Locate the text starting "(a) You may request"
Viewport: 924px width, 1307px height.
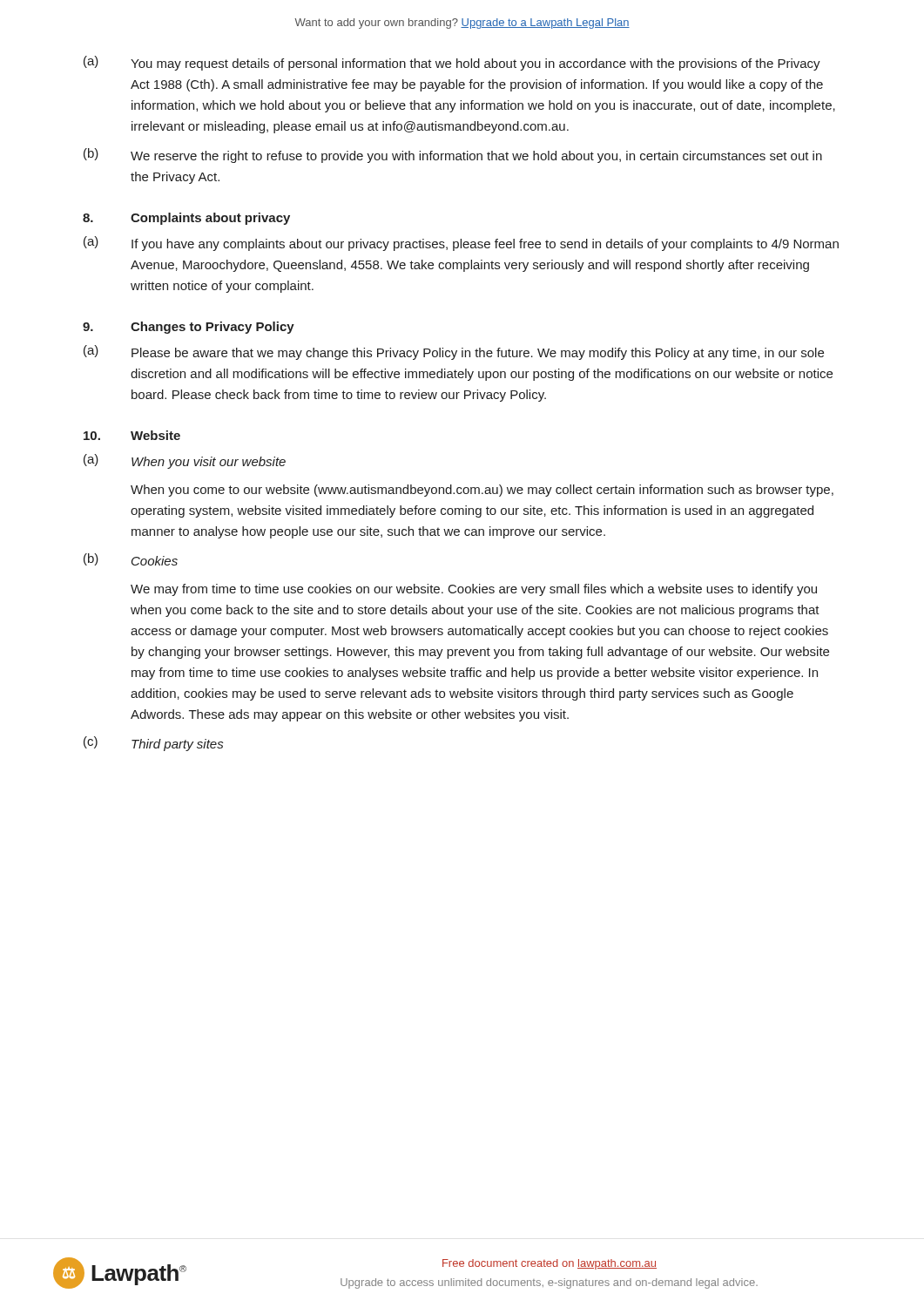point(462,95)
